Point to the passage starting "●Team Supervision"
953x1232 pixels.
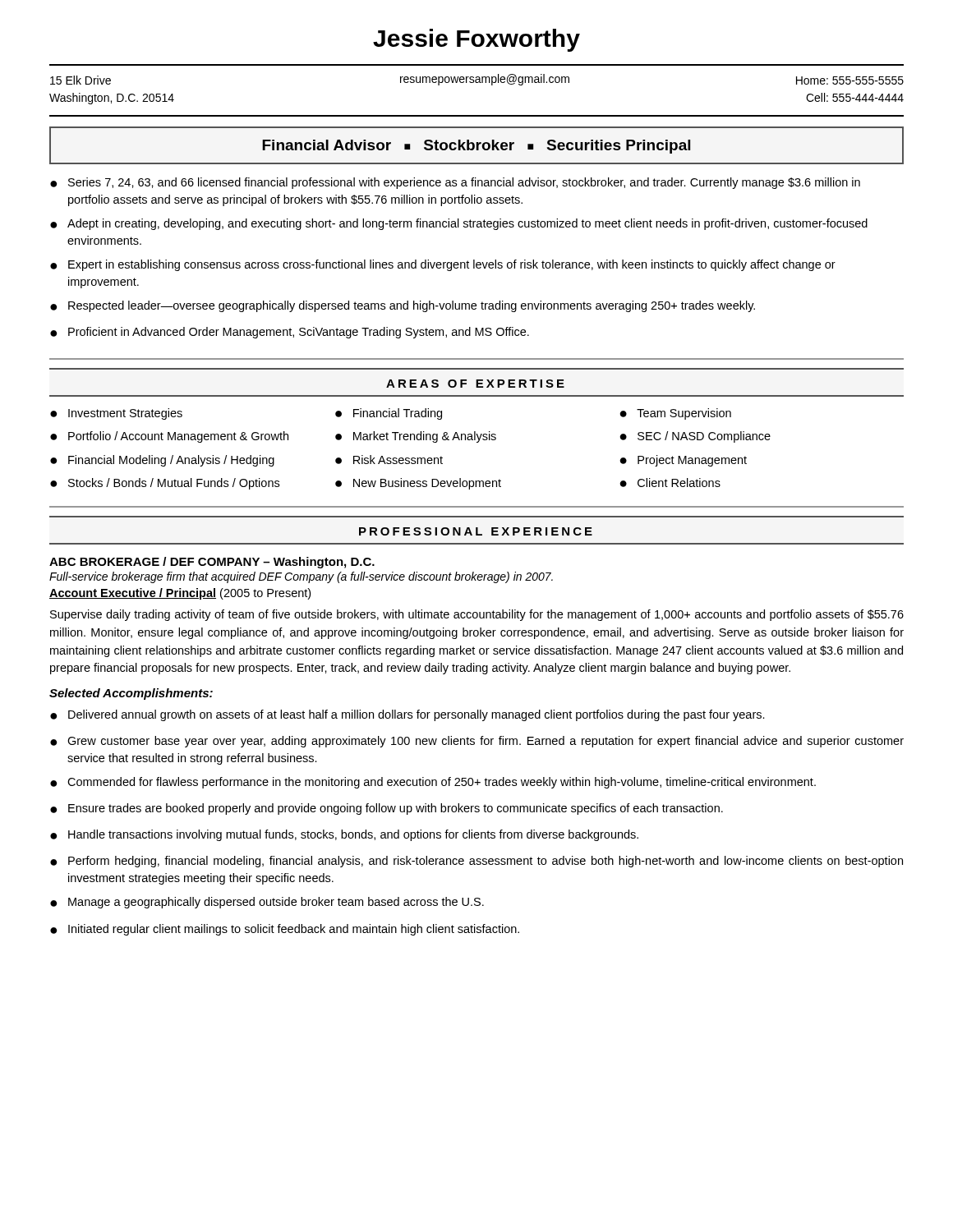[x=675, y=415]
